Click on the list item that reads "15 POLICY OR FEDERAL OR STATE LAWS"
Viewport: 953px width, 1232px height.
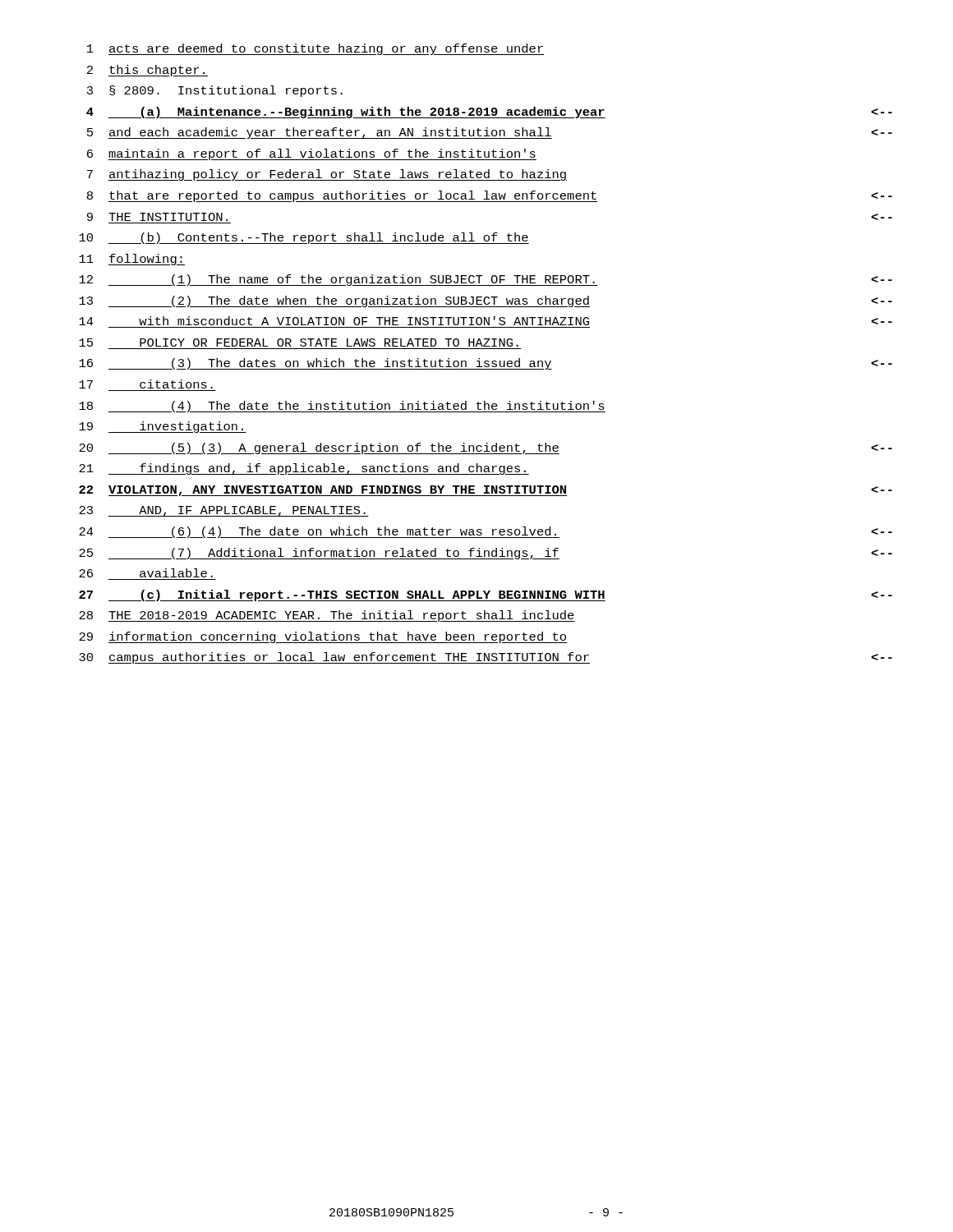[x=476, y=344]
